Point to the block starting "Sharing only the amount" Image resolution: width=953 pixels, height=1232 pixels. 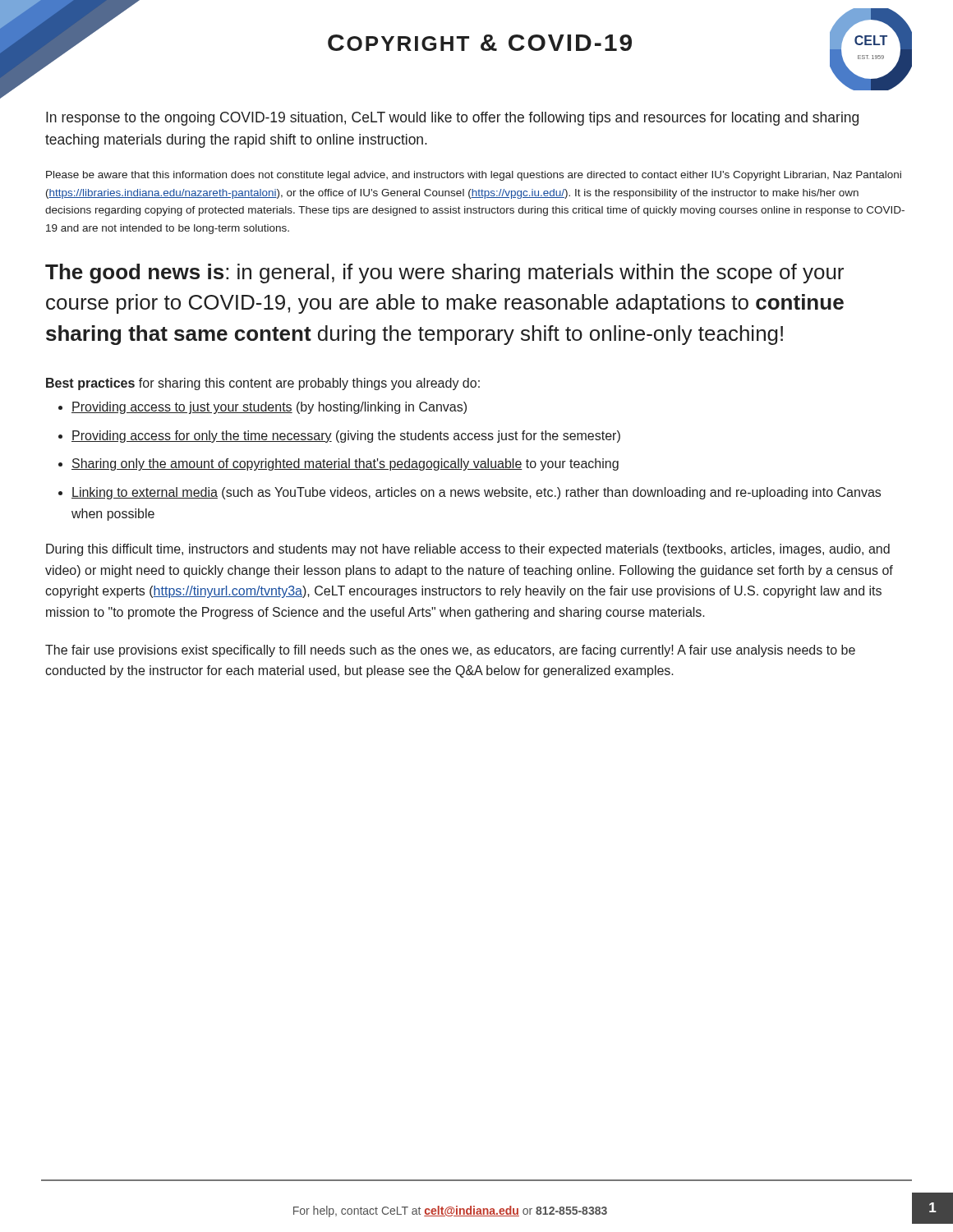[490, 464]
